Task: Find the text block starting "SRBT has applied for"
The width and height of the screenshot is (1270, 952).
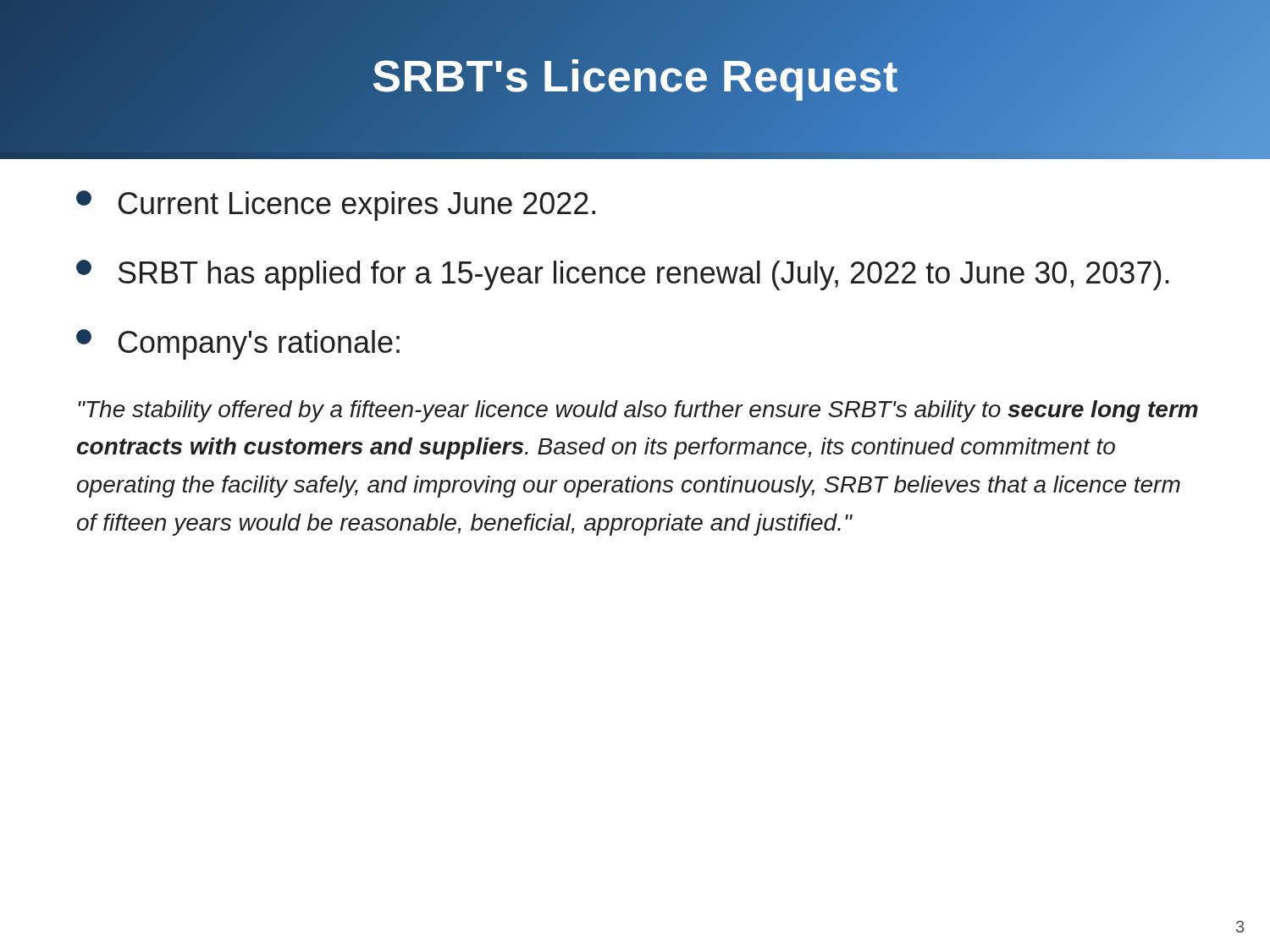Action: tap(624, 274)
